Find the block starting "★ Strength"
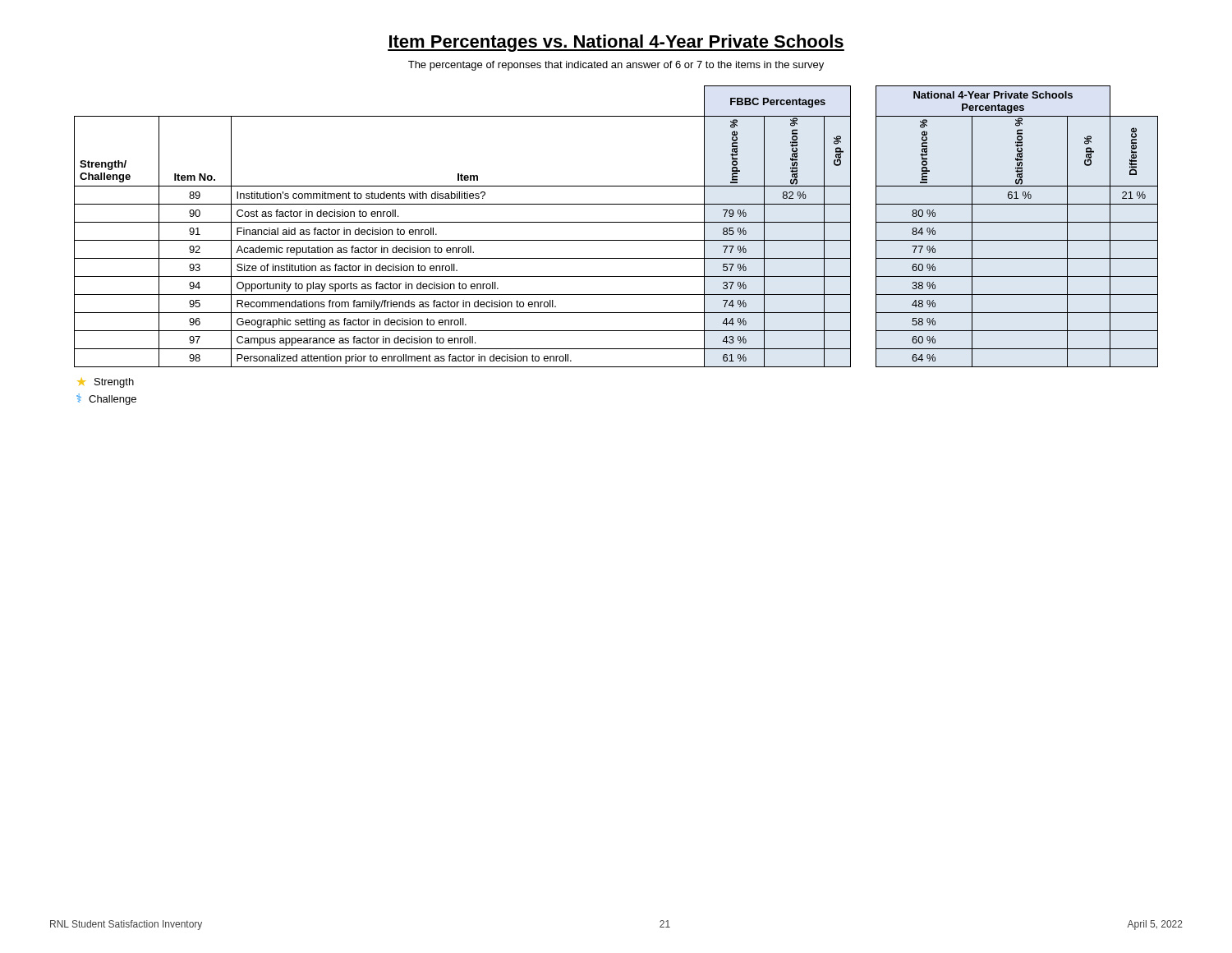This screenshot has height=953, width=1232. coord(105,382)
